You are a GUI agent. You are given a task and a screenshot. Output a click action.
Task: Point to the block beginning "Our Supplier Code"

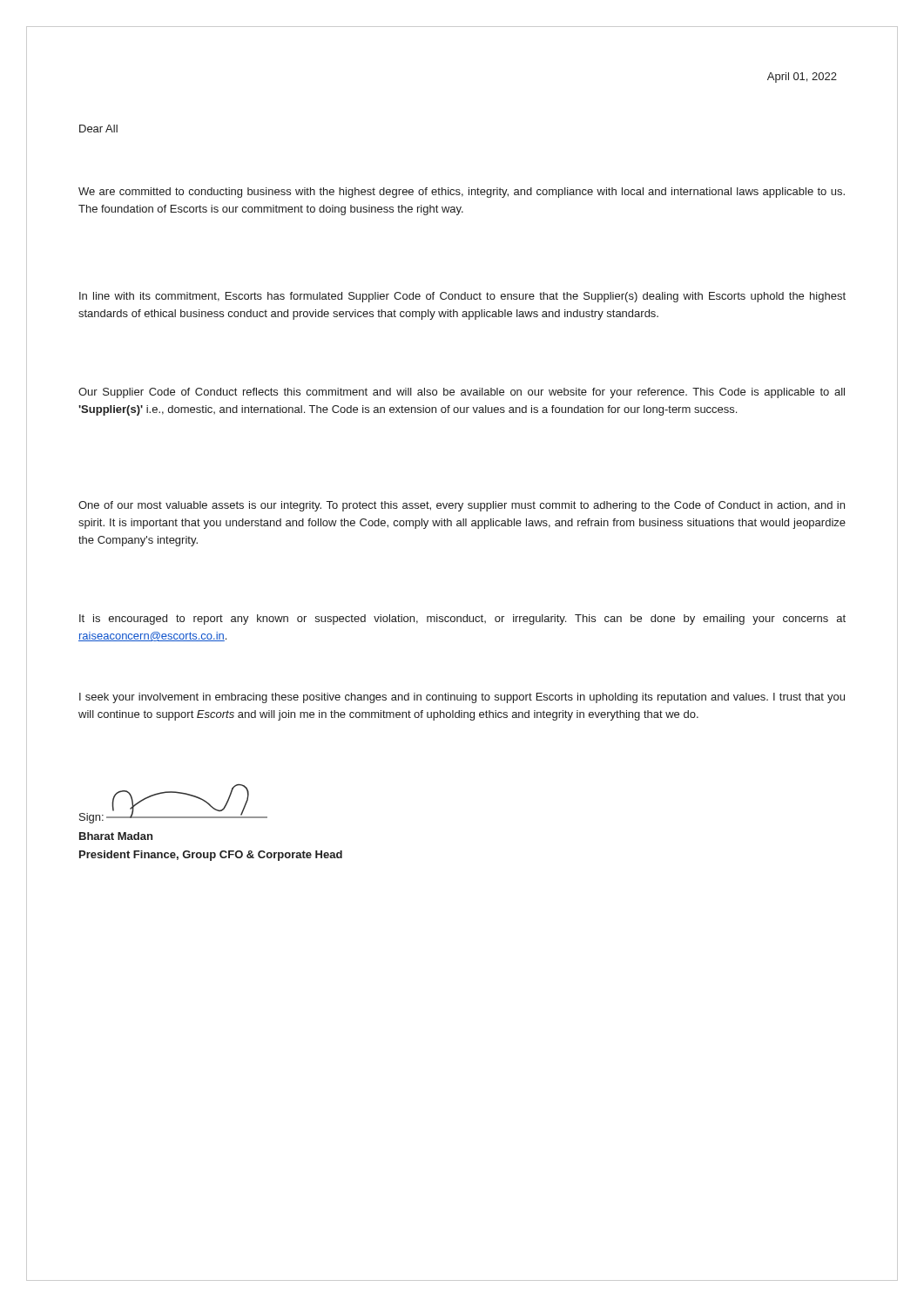click(x=462, y=400)
